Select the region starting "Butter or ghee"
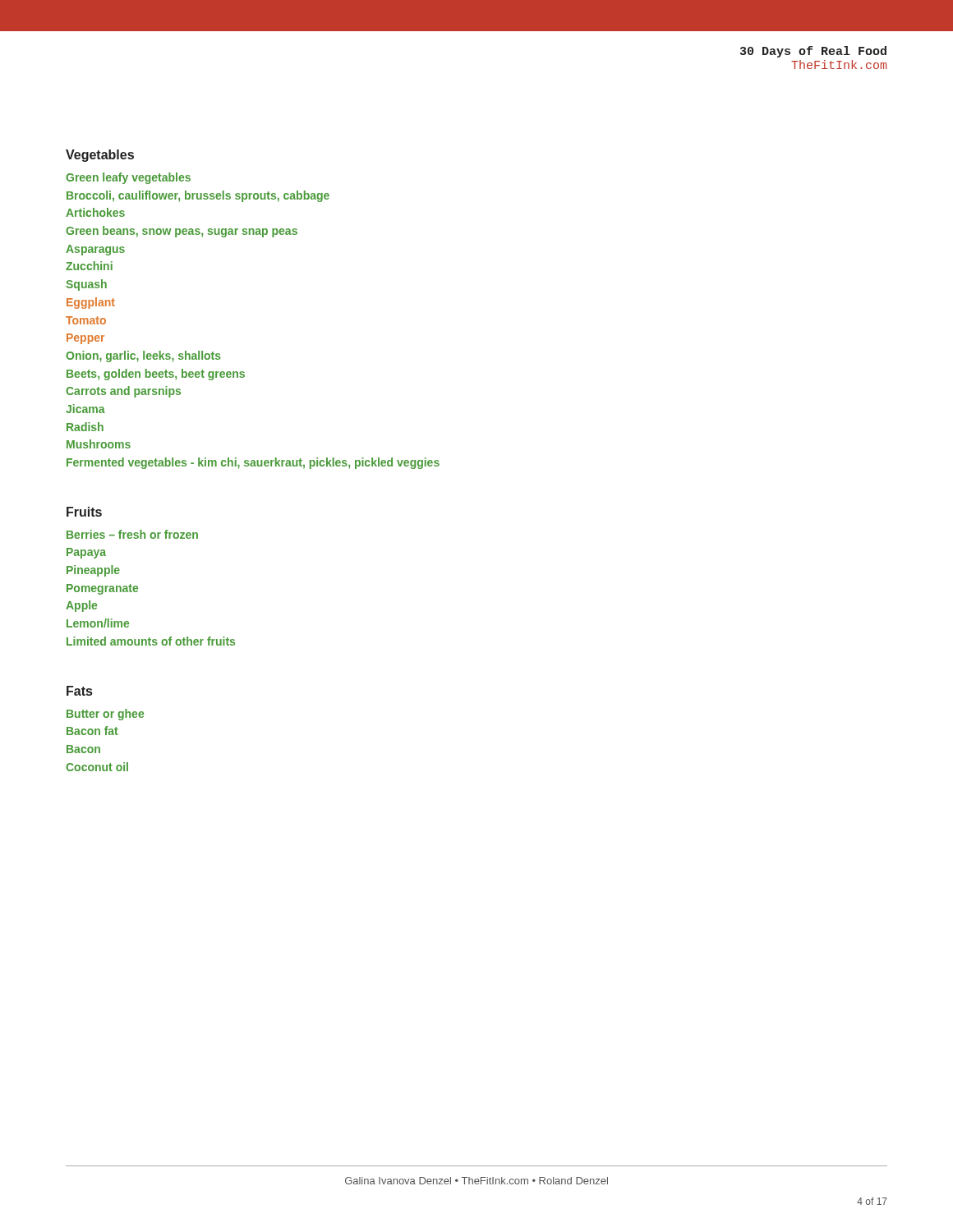Image resolution: width=953 pixels, height=1232 pixels. [105, 713]
